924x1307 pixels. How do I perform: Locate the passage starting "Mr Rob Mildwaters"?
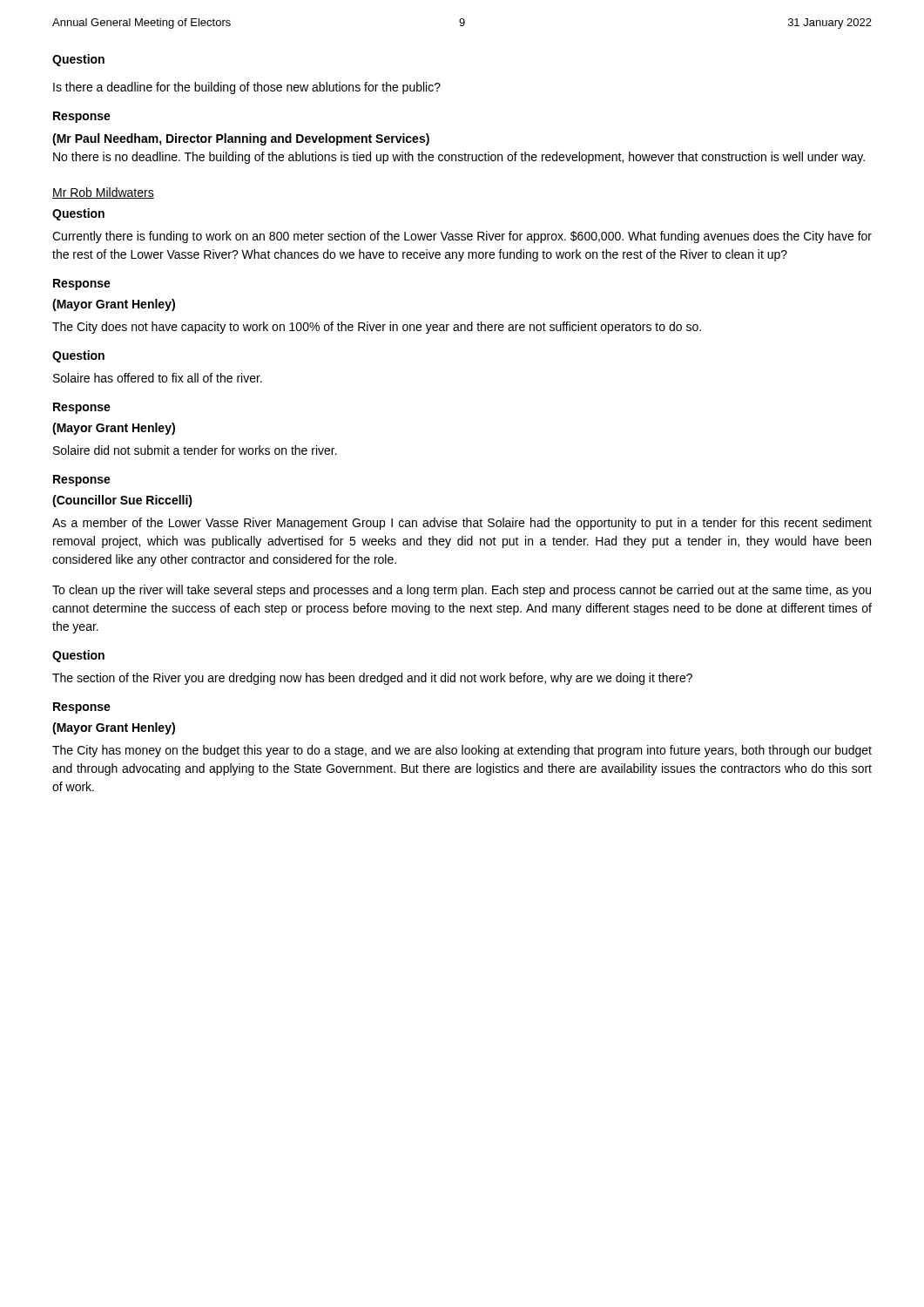[103, 193]
